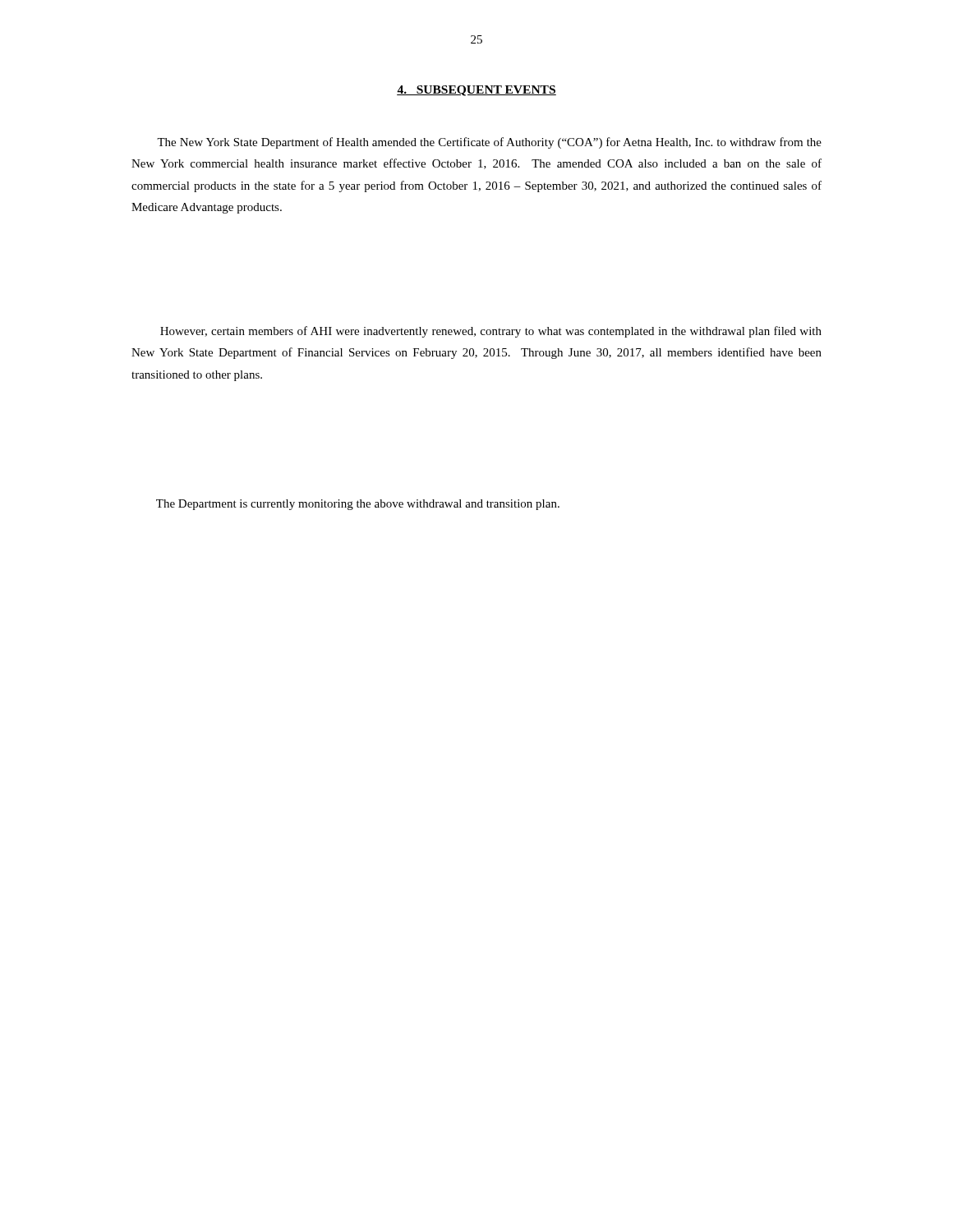Point to "4. SUBSEQUENT EVENTS"
The image size is (953, 1232).
tap(476, 89)
